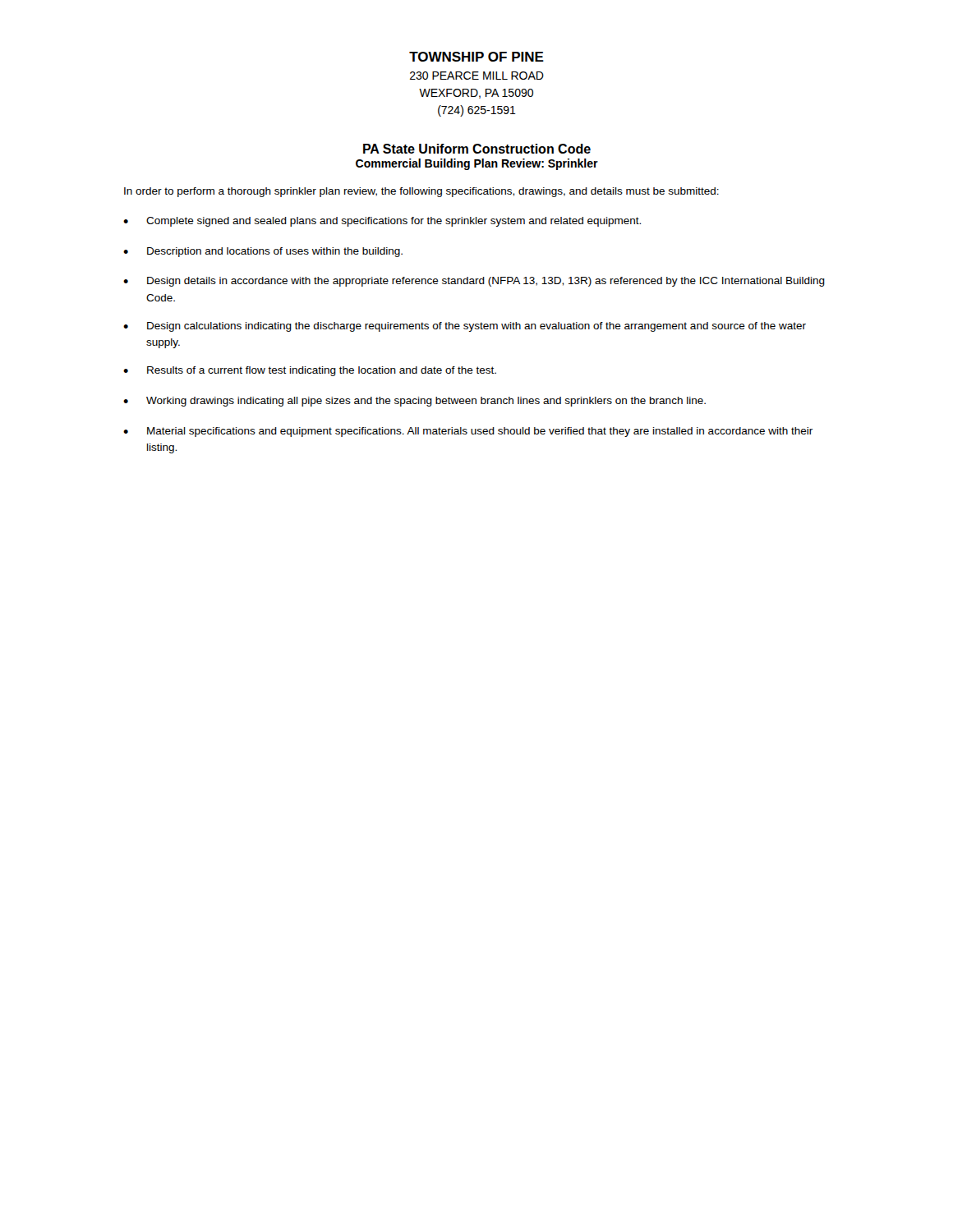Select the region starting "• Description and locations of uses"
The width and height of the screenshot is (953, 1232).
[x=263, y=252]
